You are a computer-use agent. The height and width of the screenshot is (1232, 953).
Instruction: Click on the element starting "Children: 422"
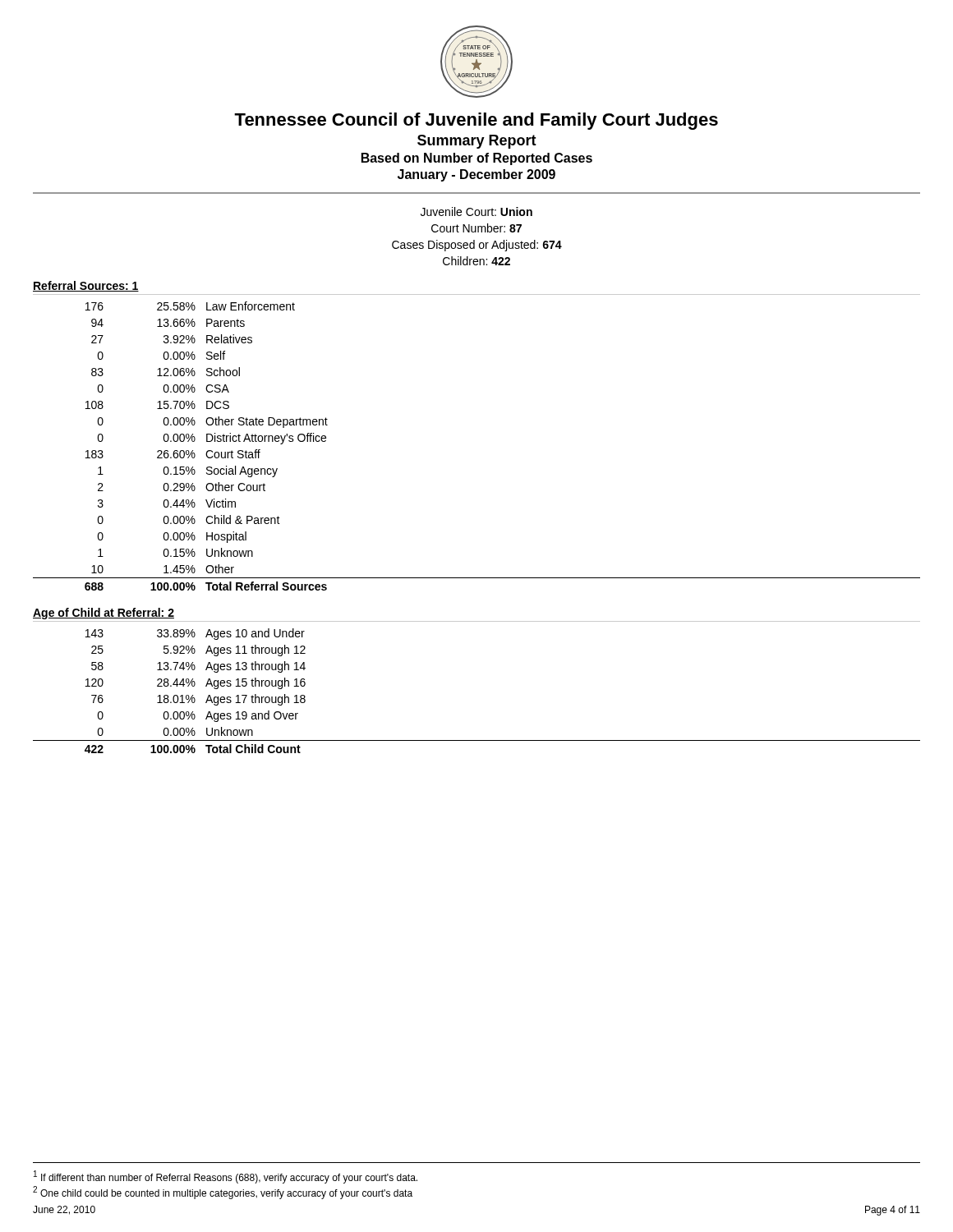tap(476, 261)
